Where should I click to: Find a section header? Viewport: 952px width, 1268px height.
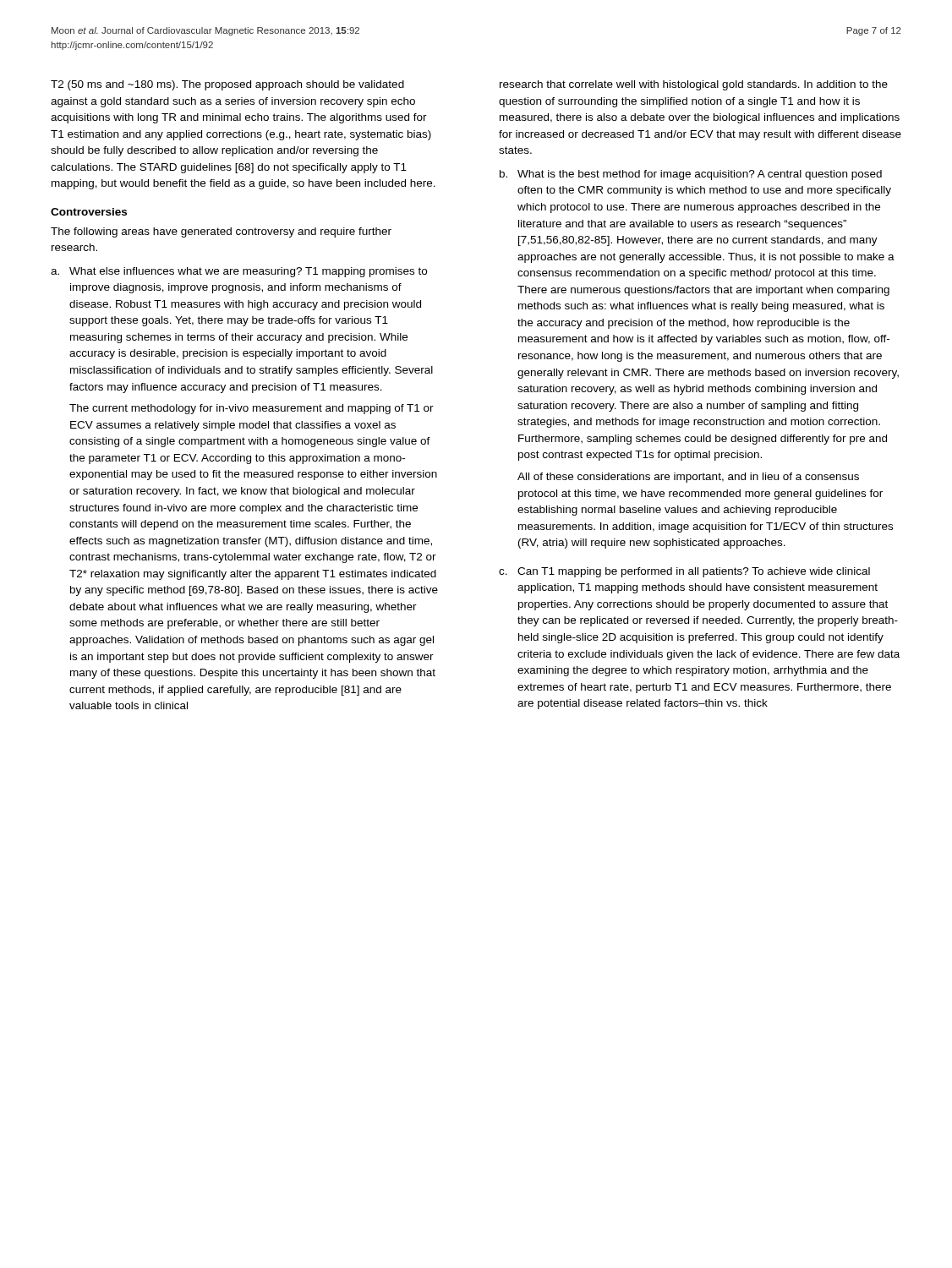click(x=89, y=212)
